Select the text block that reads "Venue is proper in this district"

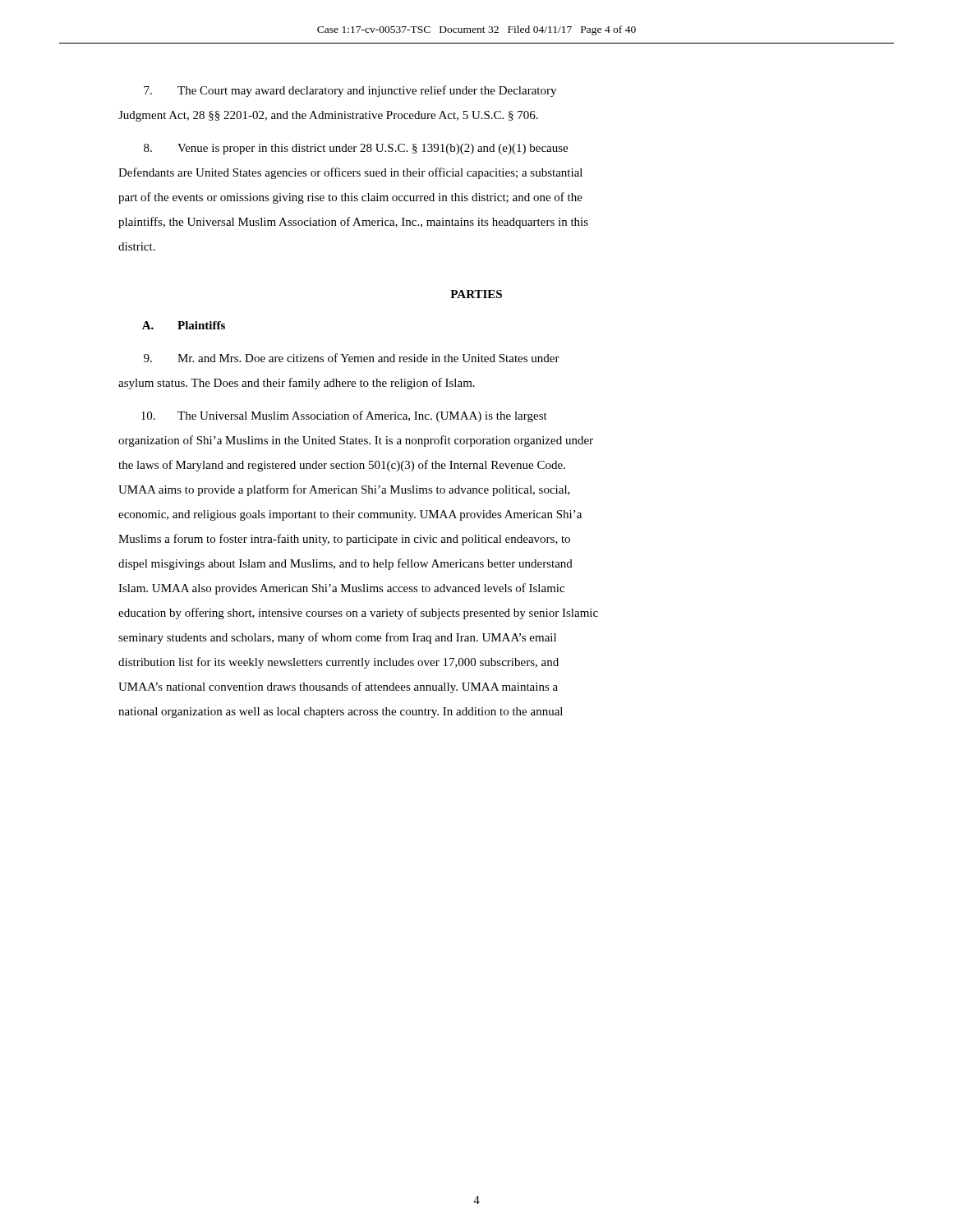476,197
